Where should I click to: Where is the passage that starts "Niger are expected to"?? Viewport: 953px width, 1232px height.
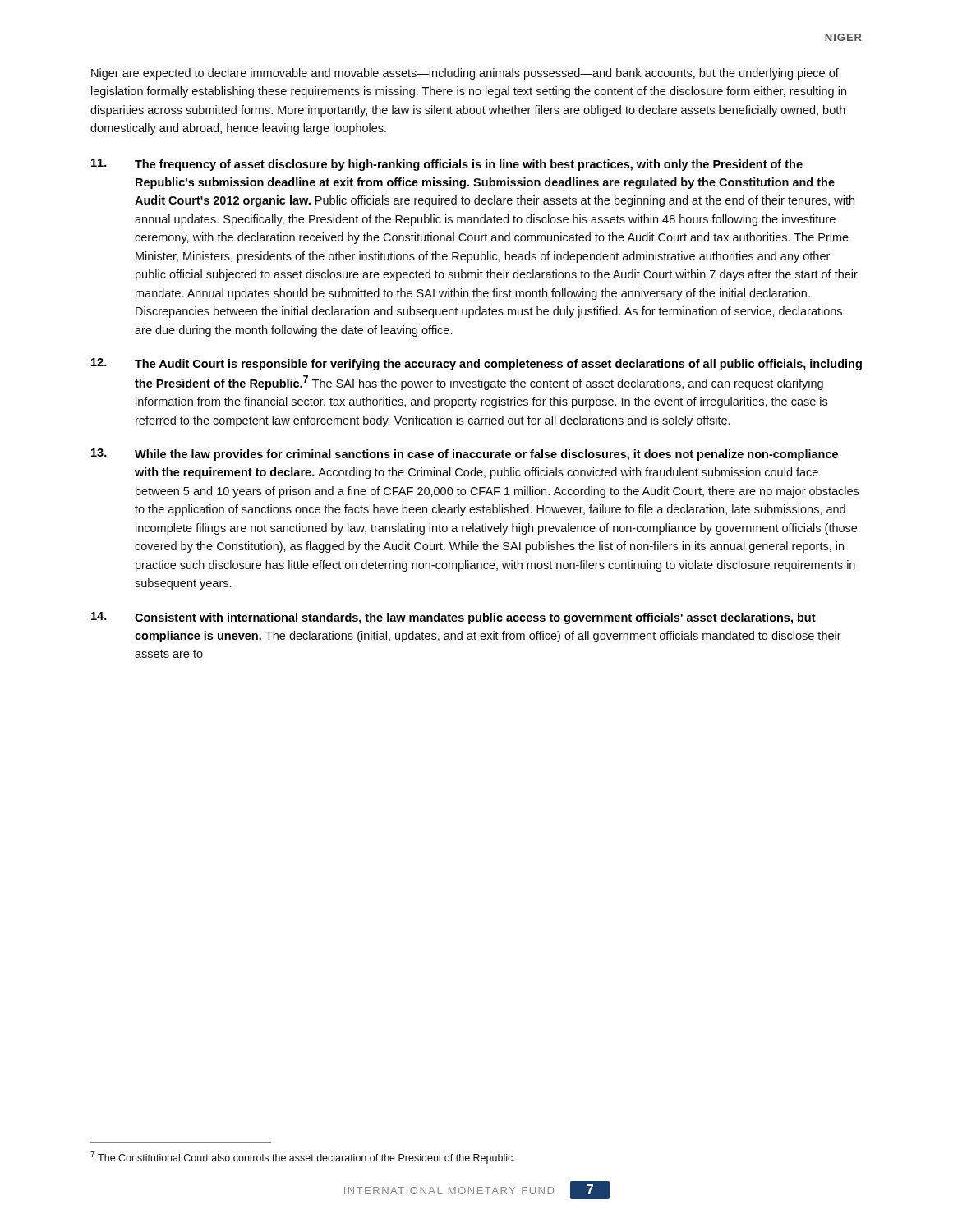(469, 101)
